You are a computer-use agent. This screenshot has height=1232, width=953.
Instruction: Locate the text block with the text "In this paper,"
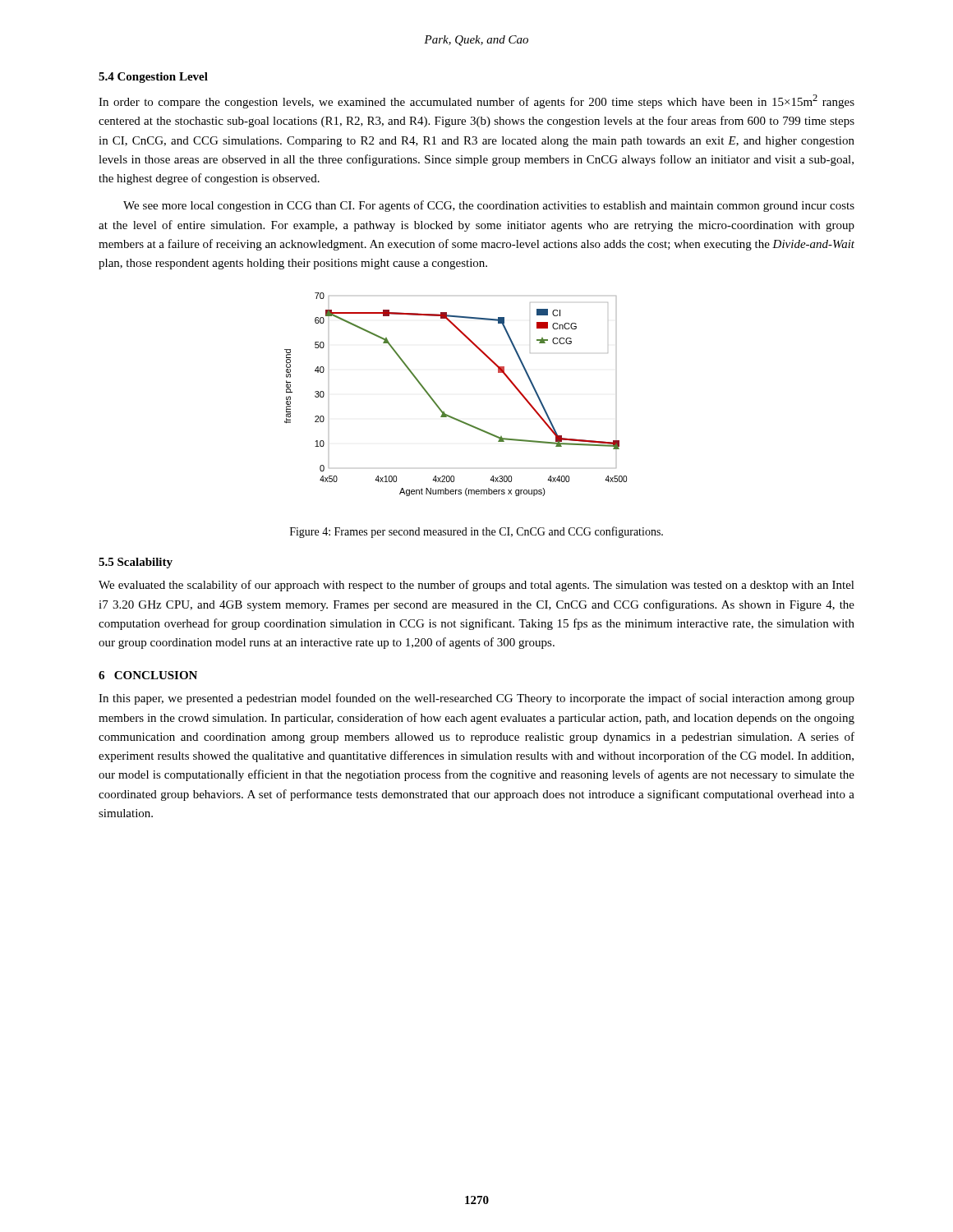pos(476,756)
